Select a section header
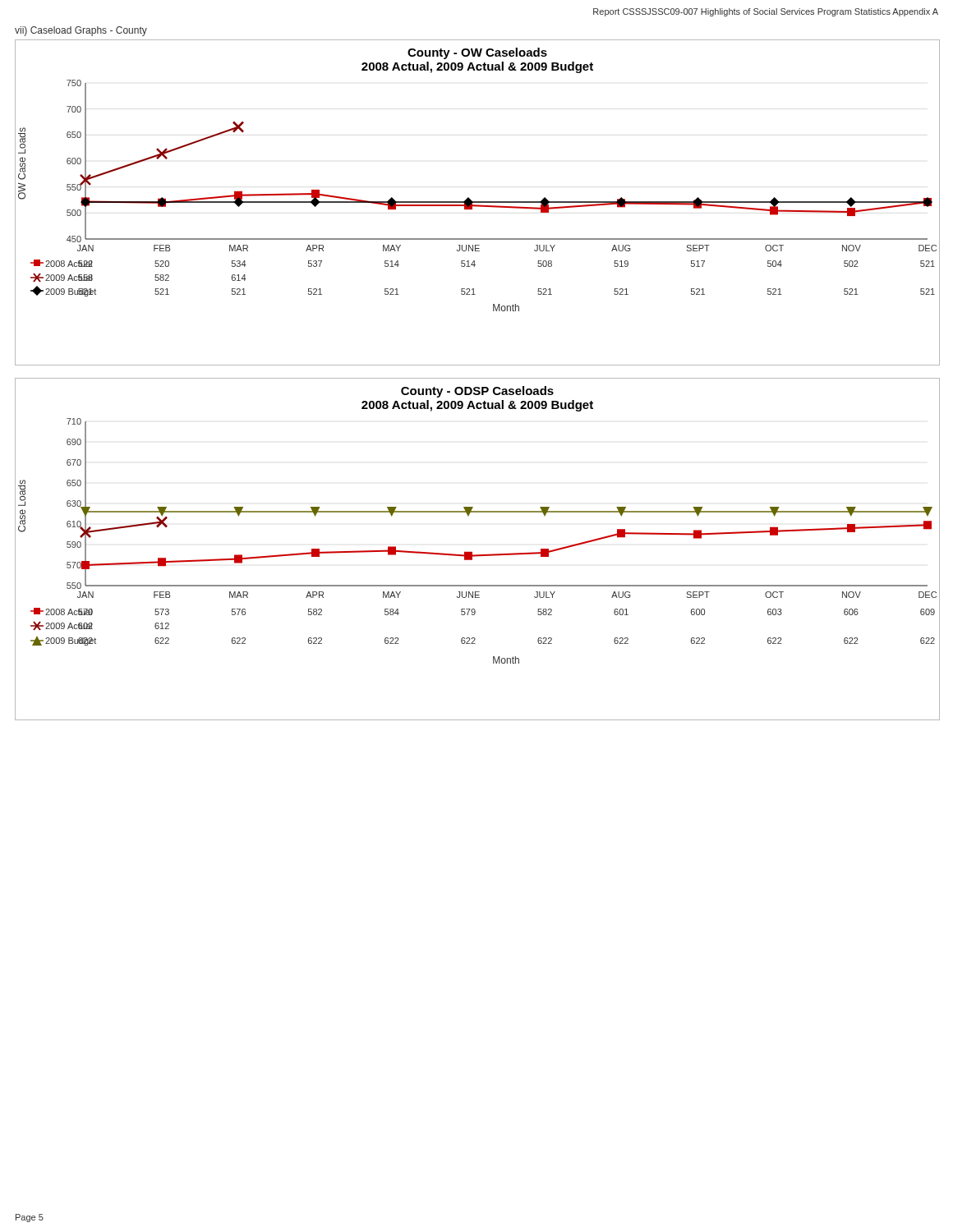This screenshot has width=953, height=1232. coord(81,30)
